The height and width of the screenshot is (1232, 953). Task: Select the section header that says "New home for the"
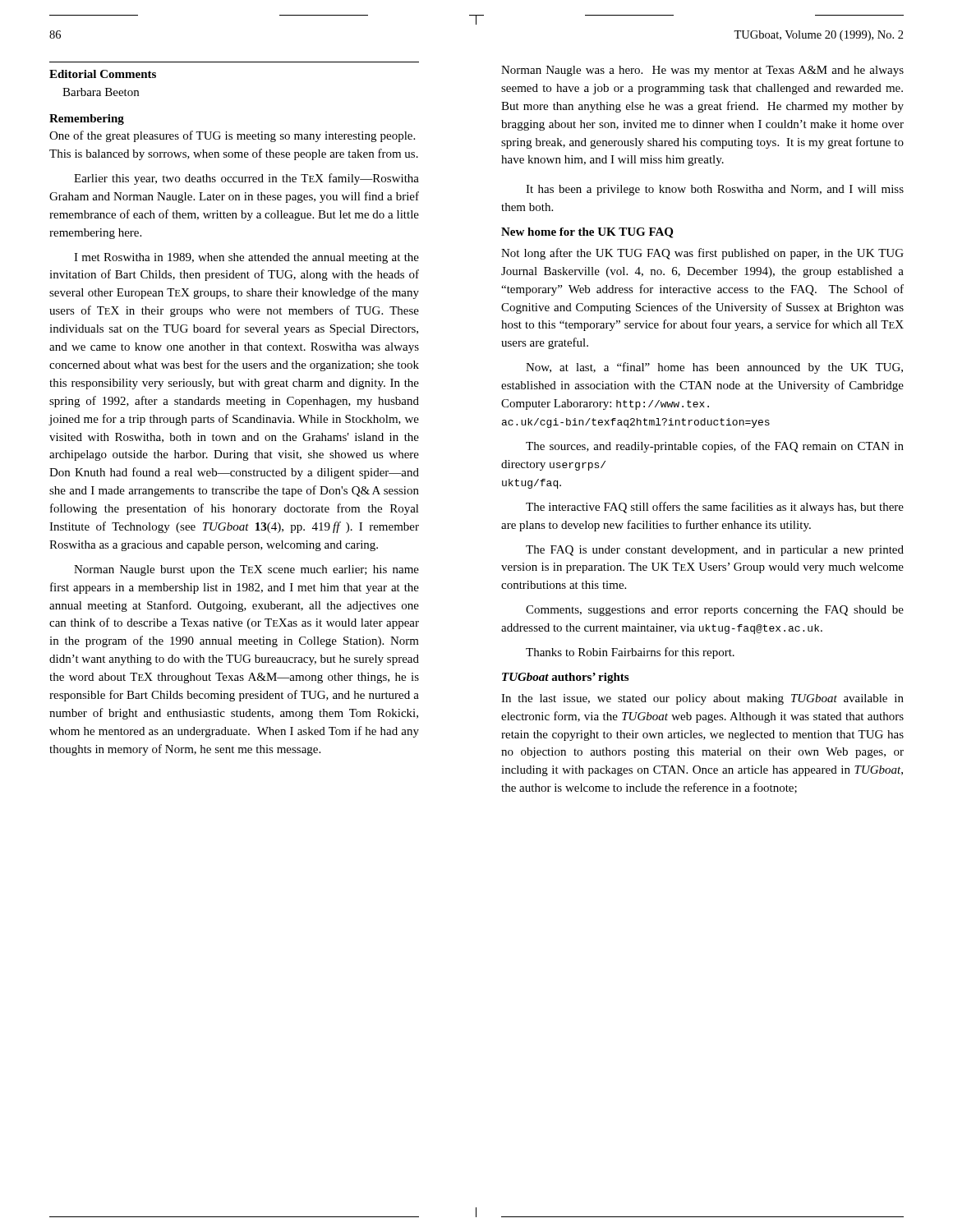(587, 233)
